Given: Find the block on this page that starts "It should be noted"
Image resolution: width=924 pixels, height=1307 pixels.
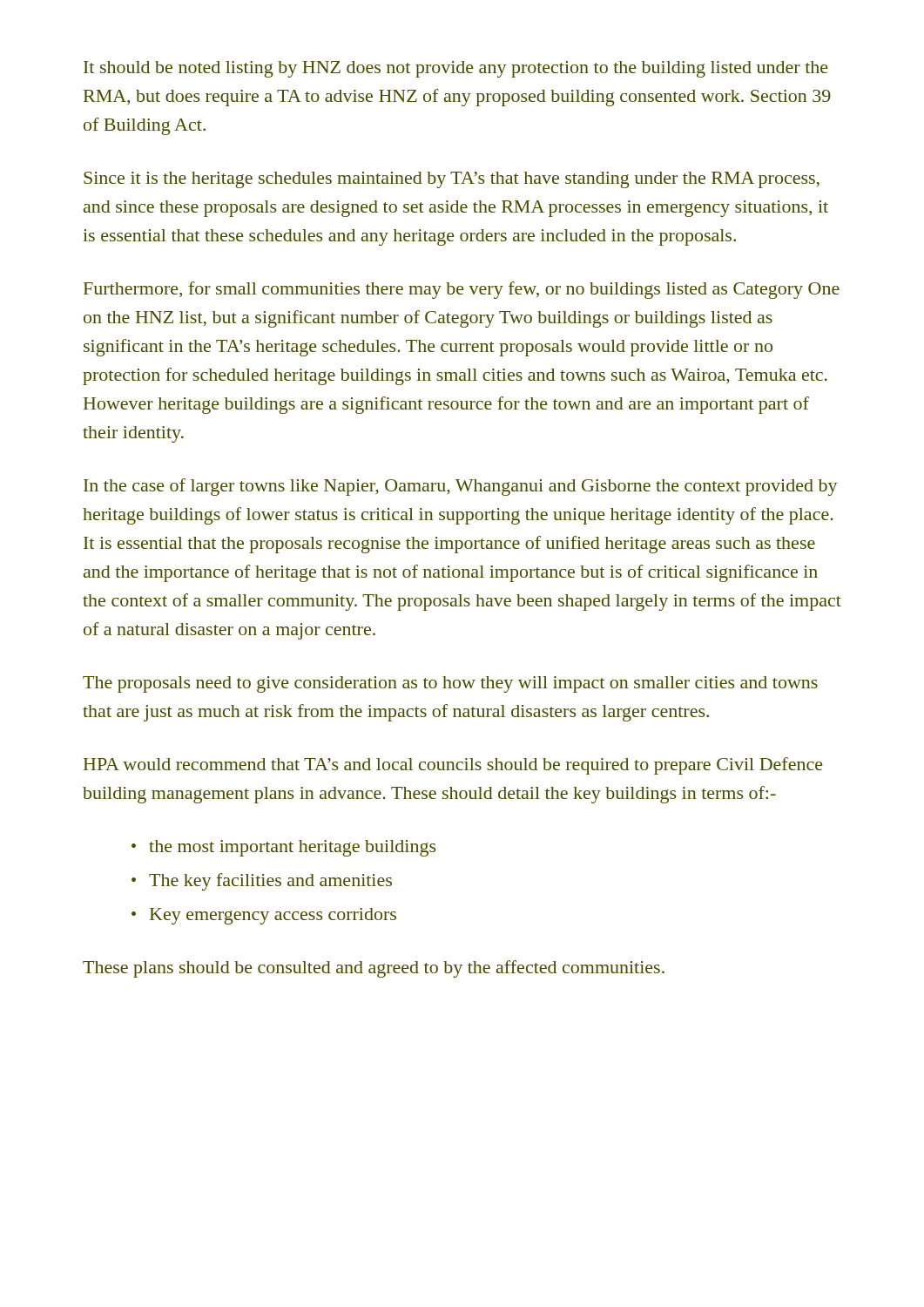Looking at the screenshot, I should (457, 95).
